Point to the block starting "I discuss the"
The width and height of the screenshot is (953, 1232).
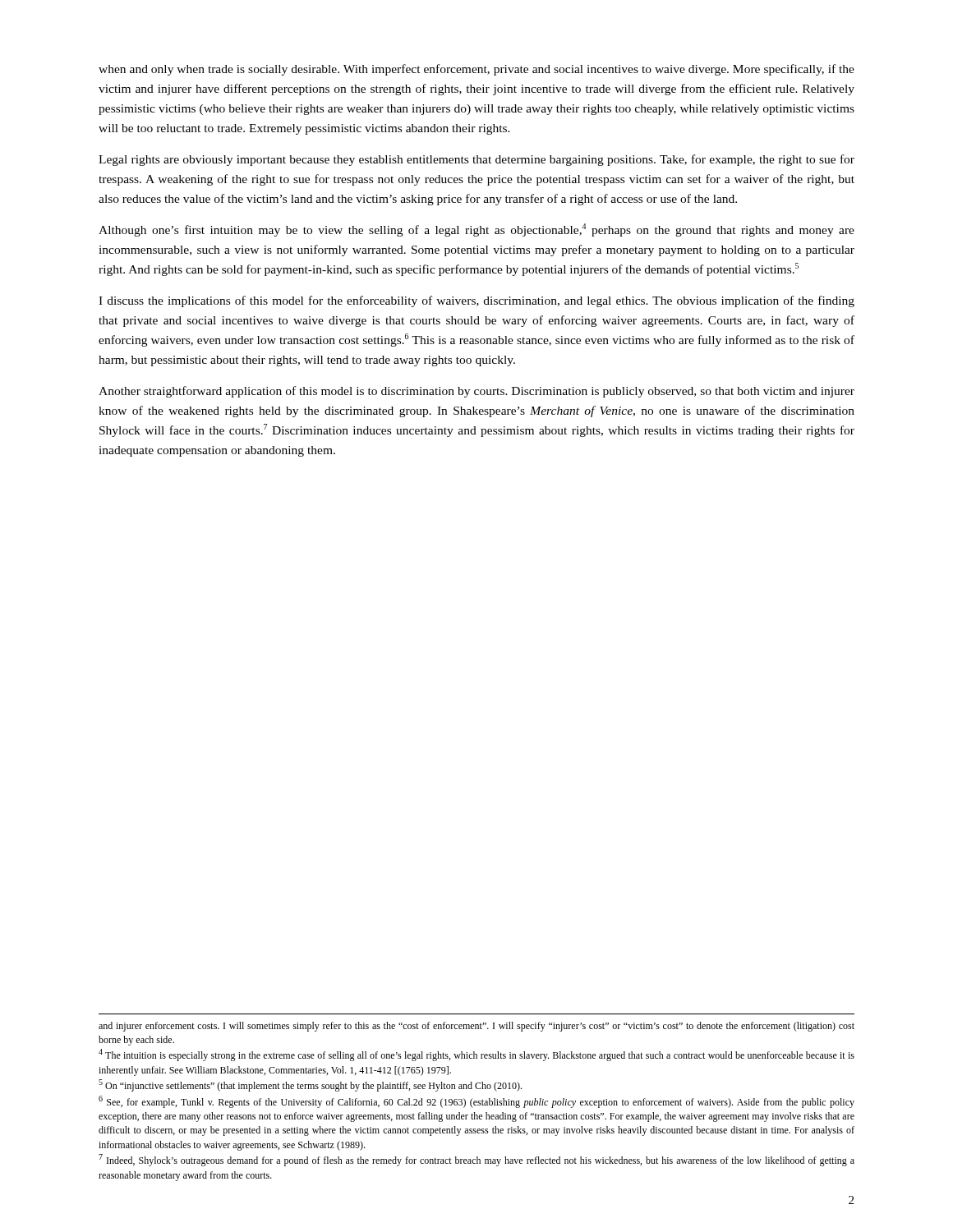(476, 330)
